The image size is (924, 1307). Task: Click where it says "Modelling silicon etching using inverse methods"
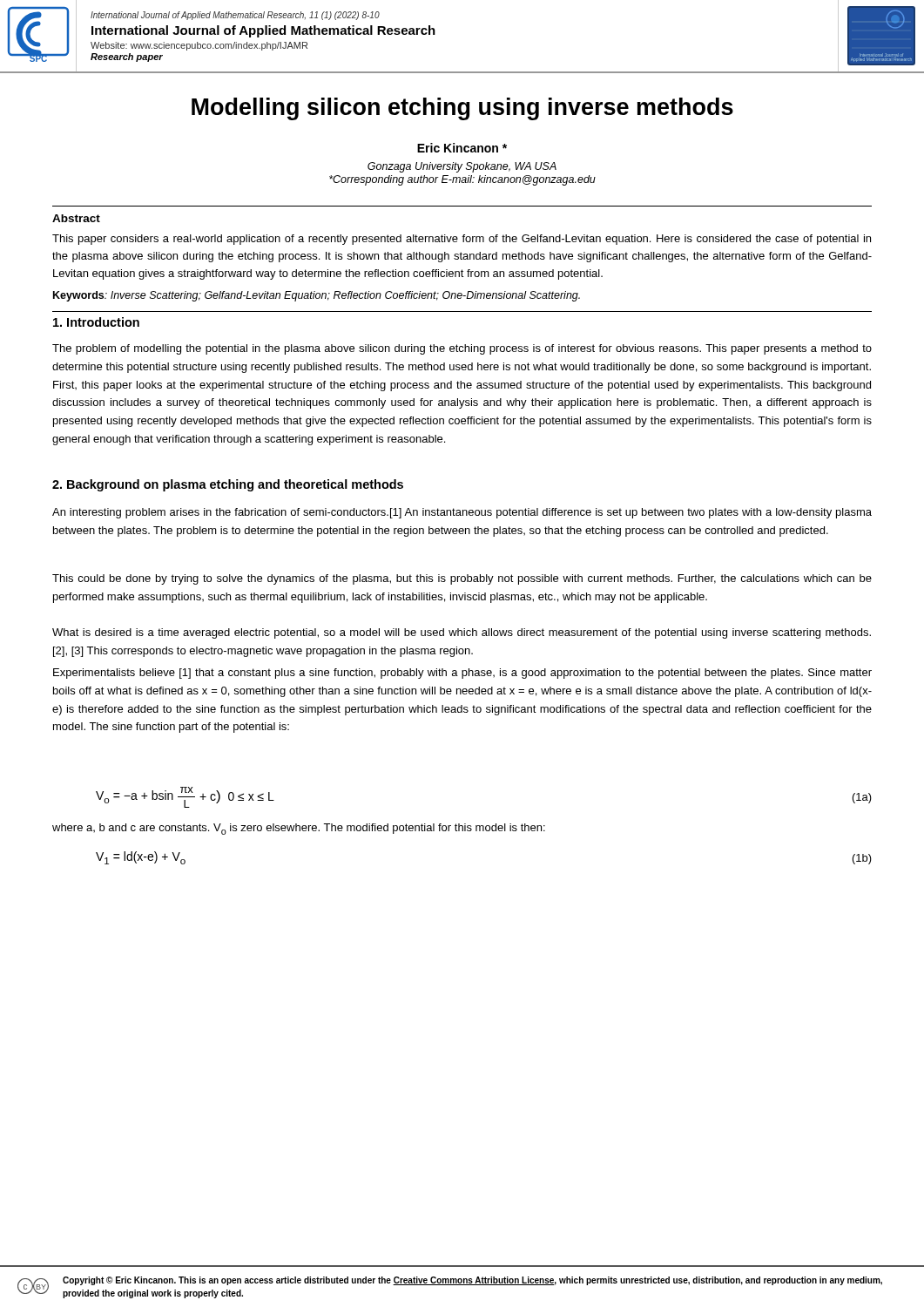coord(462,107)
